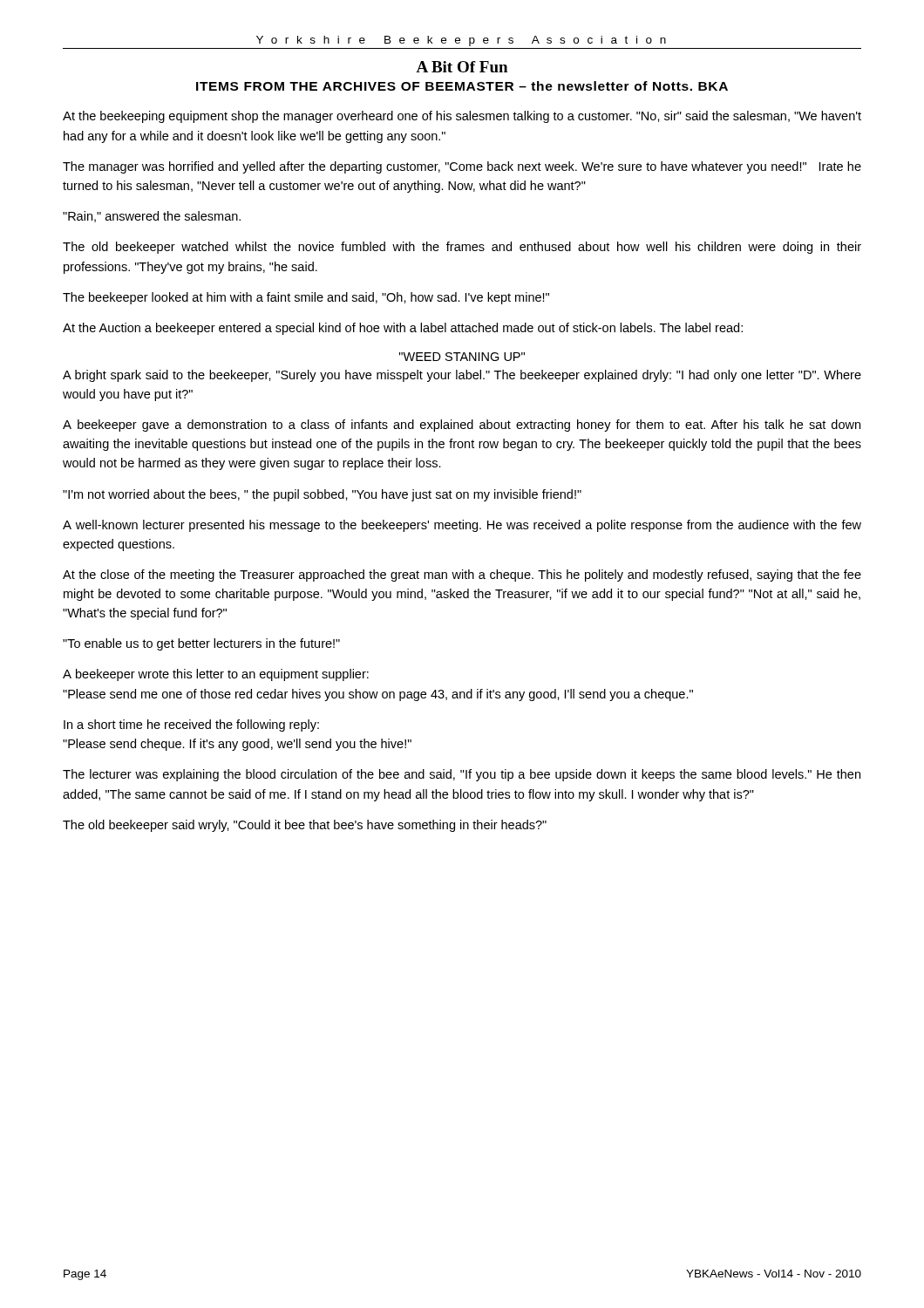Select the text starting "The lecturer was explaining the blood circulation of"
The height and width of the screenshot is (1308, 924).
(462, 784)
